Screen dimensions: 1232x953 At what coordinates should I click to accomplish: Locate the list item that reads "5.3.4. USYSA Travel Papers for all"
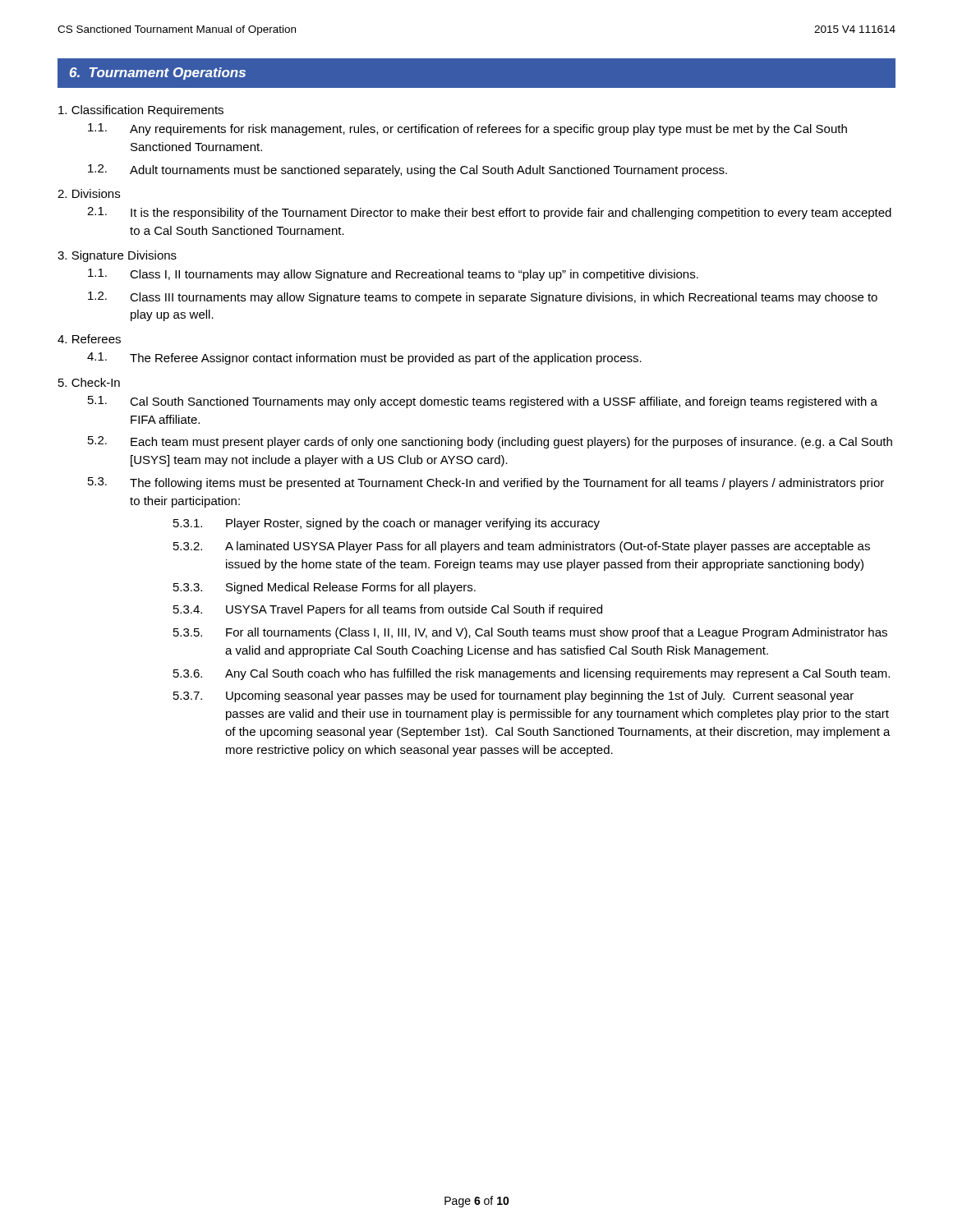[388, 610]
